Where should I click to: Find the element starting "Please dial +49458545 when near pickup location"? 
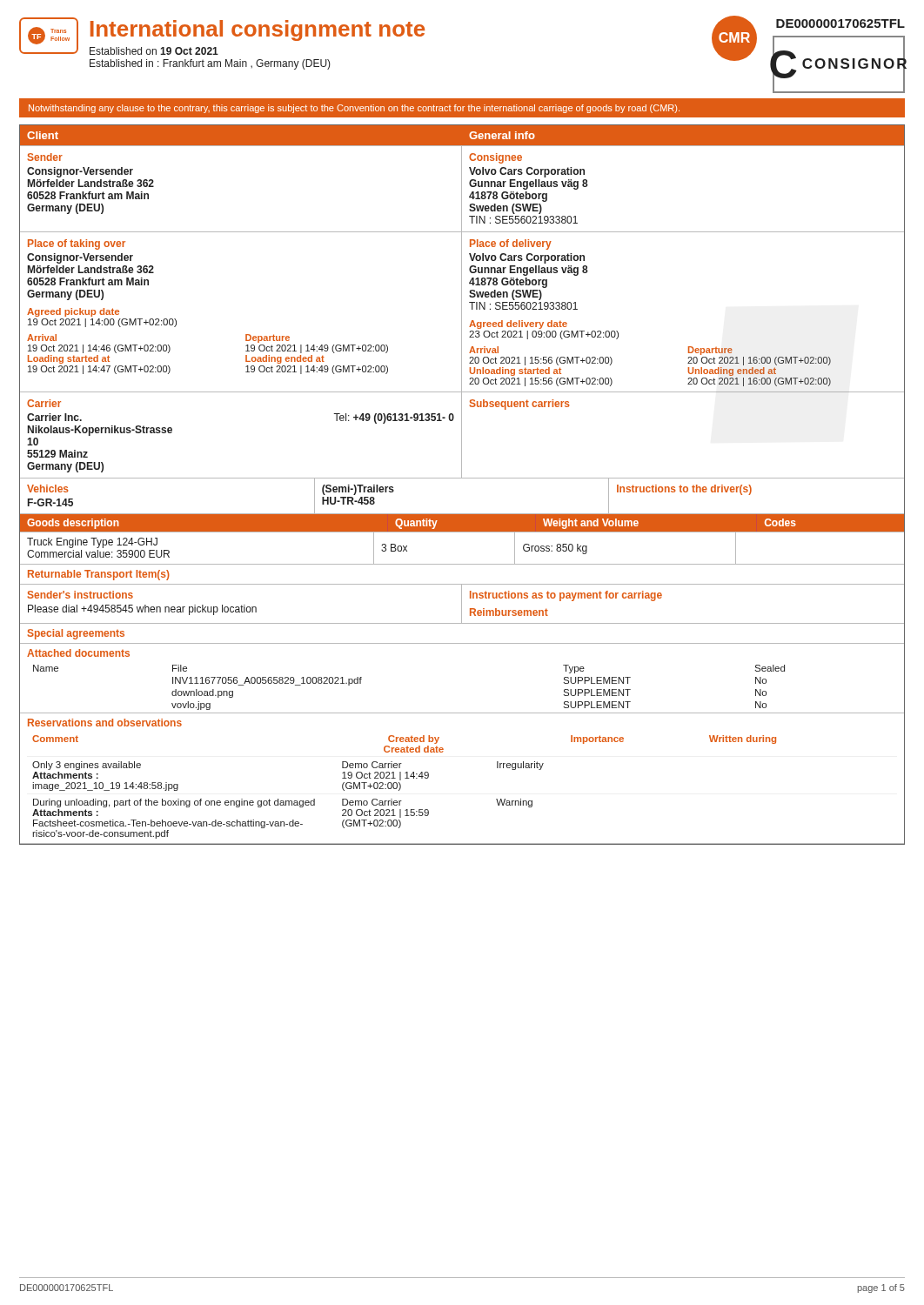click(142, 609)
